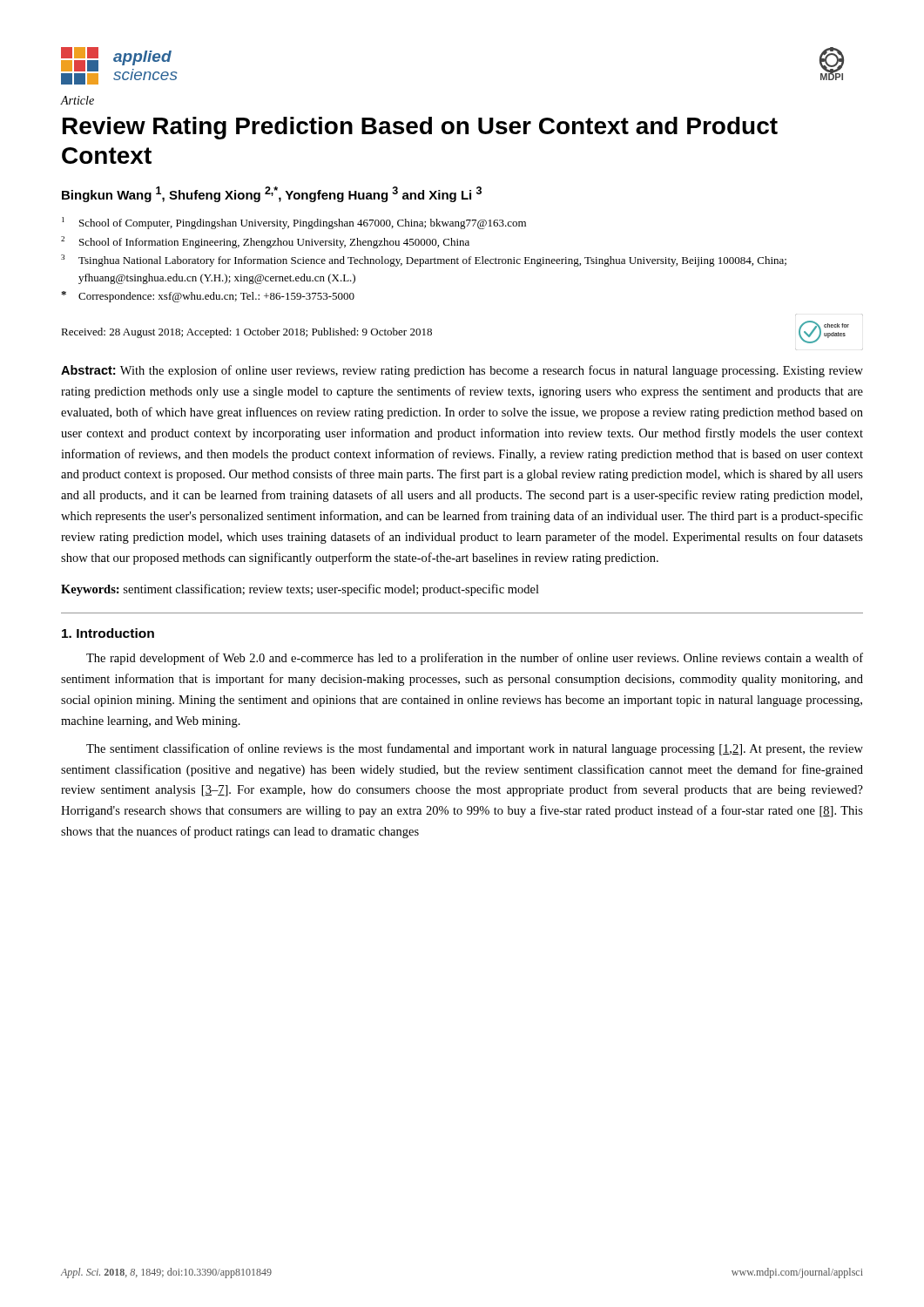Point to the block beginning "1 School of Computer, Pingdingshan University, Pingdingshan"
The width and height of the screenshot is (924, 1307).
pos(294,223)
